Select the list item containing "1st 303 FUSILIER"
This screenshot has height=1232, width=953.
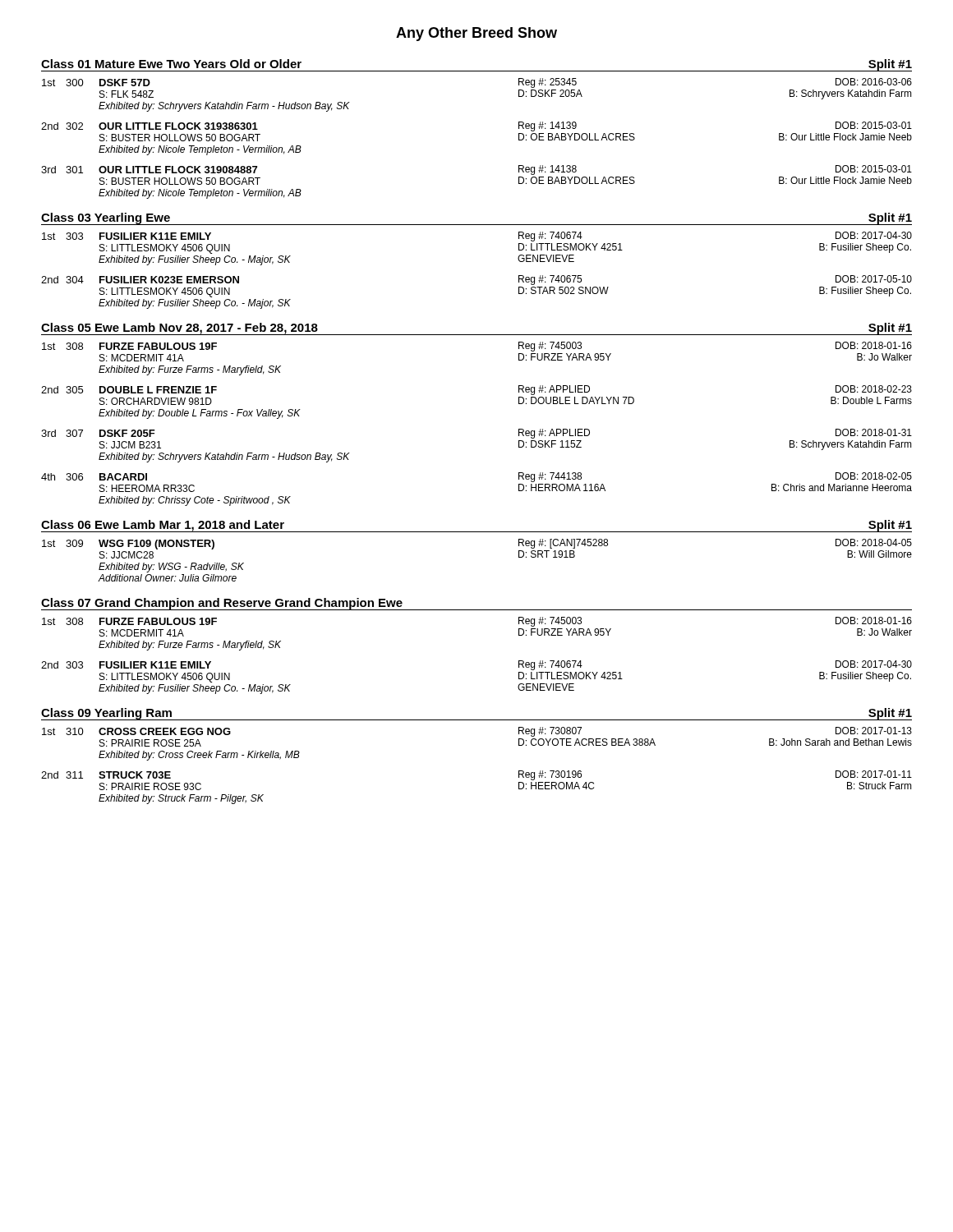(x=54, y=236)
